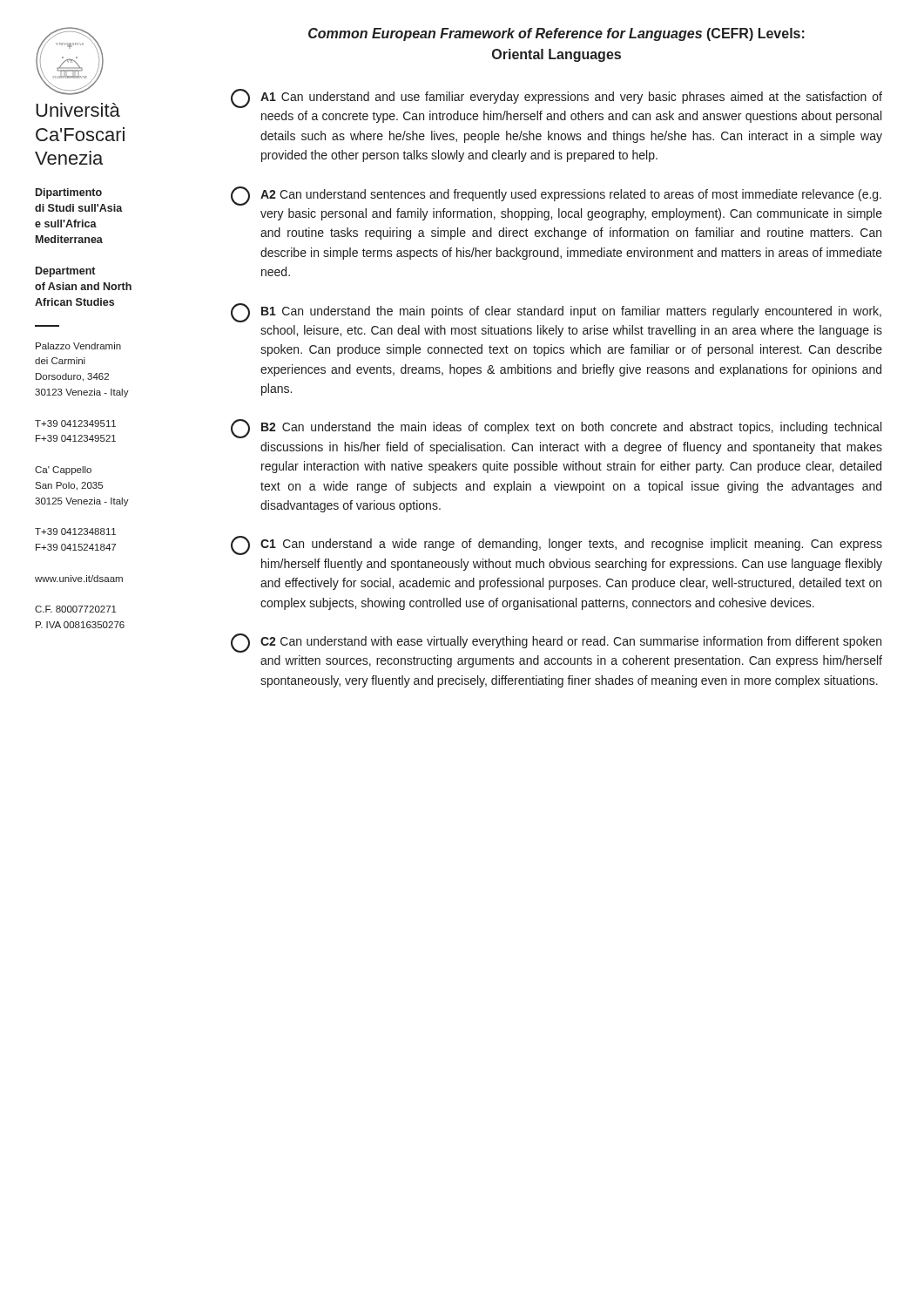Find the text block starting "Palazzo Vendramin dei Carmini"
Viewport: 924px width, 1307px height.
(x=82, y=485)
